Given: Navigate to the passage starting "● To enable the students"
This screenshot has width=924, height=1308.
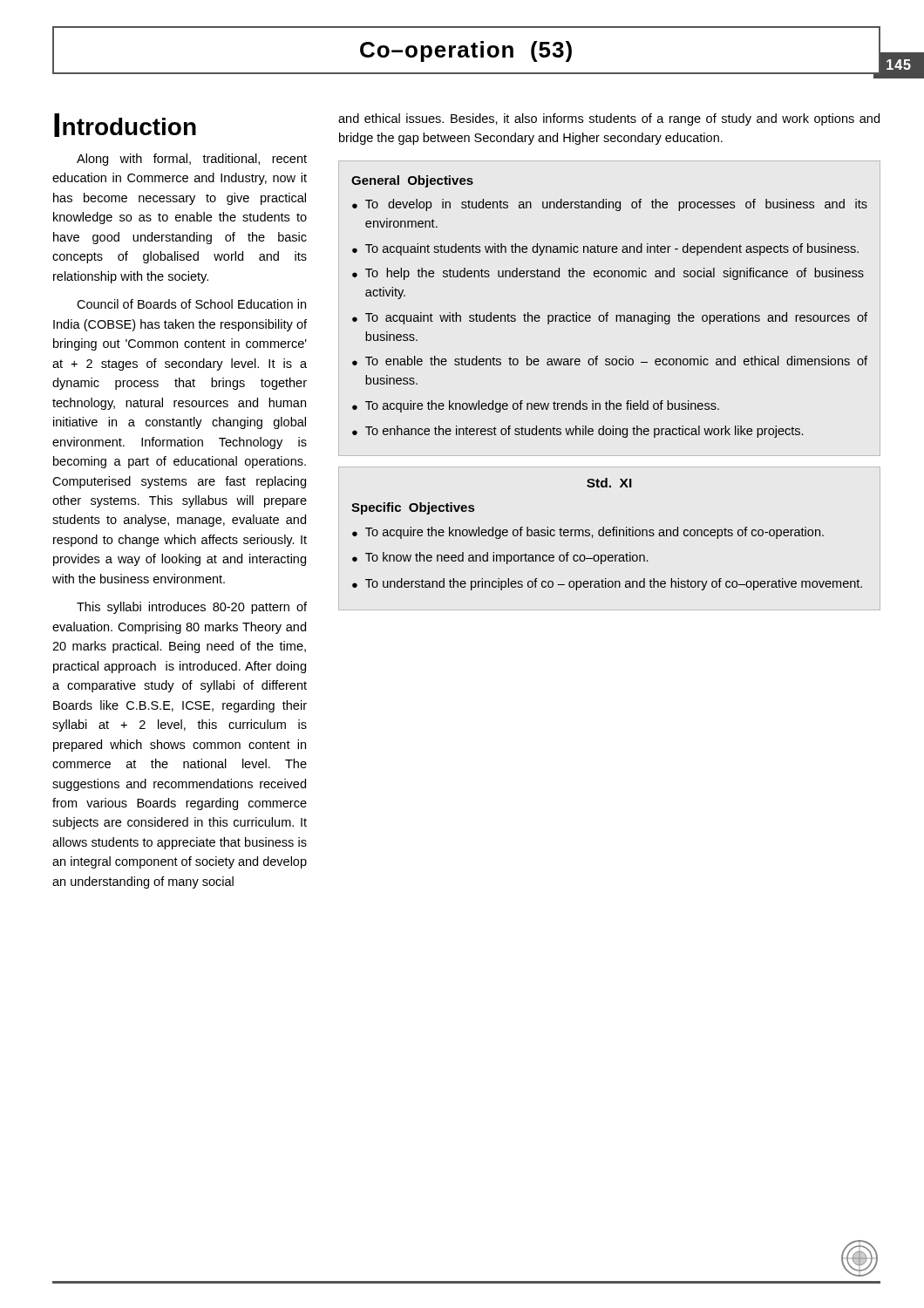Looking at the screenshot, I should point(609,372).
